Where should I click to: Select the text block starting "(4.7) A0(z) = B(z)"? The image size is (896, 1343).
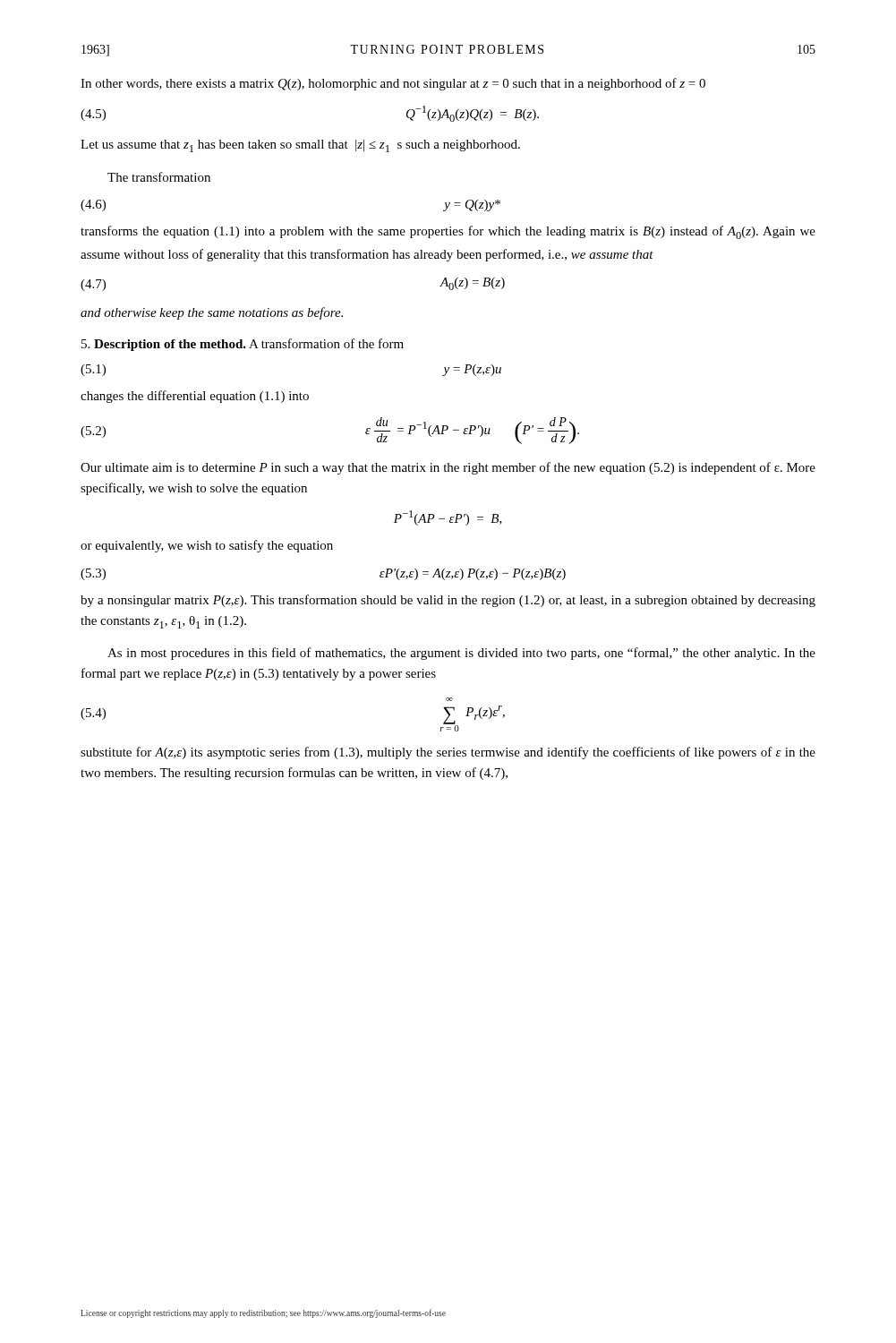(448, 284)
